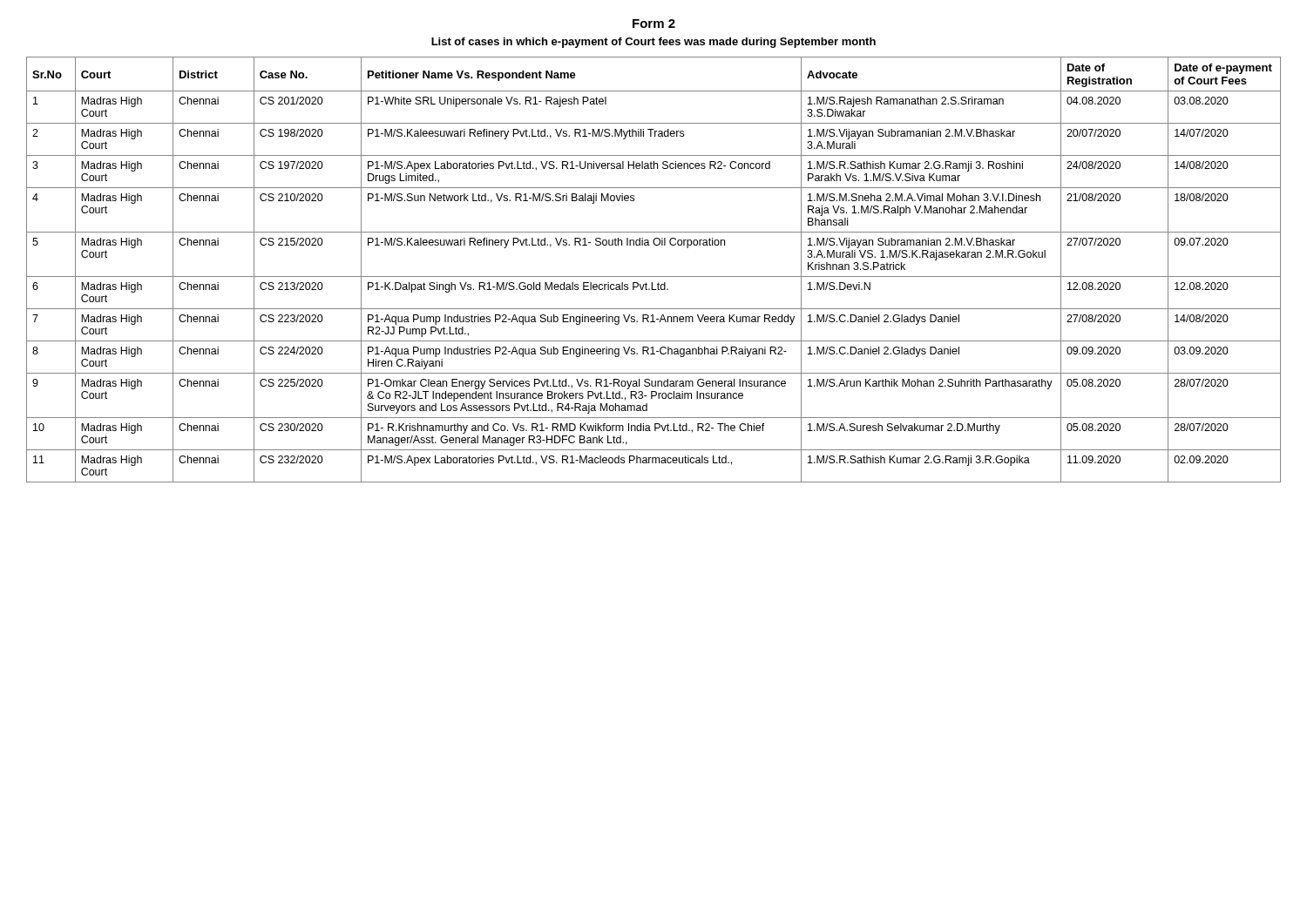Click where it says "Form 2"
Image resolution: width=1307 pixels, height=924 pixels.
654,23
